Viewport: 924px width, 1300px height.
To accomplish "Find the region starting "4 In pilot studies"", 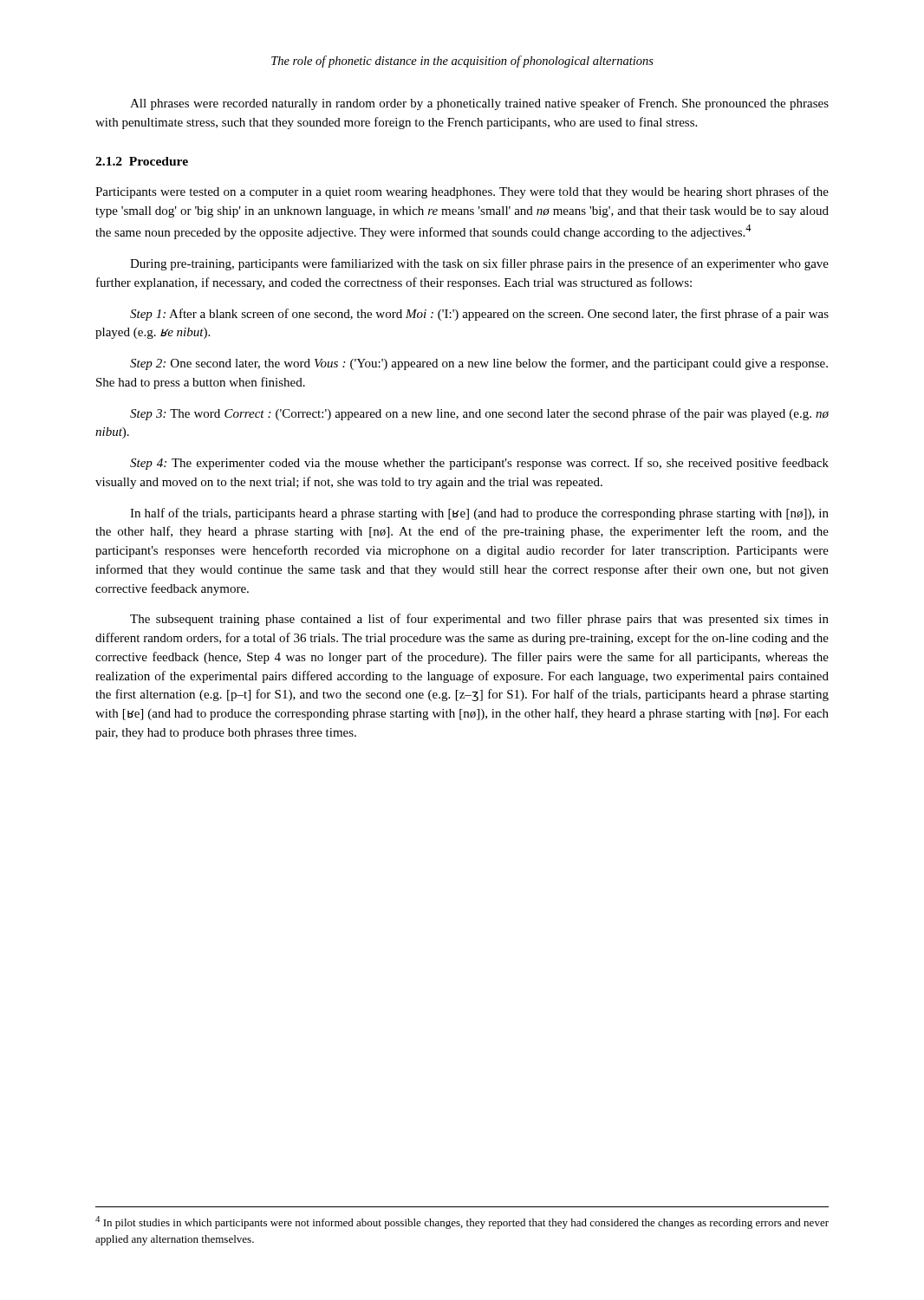I will [462, 1230].
